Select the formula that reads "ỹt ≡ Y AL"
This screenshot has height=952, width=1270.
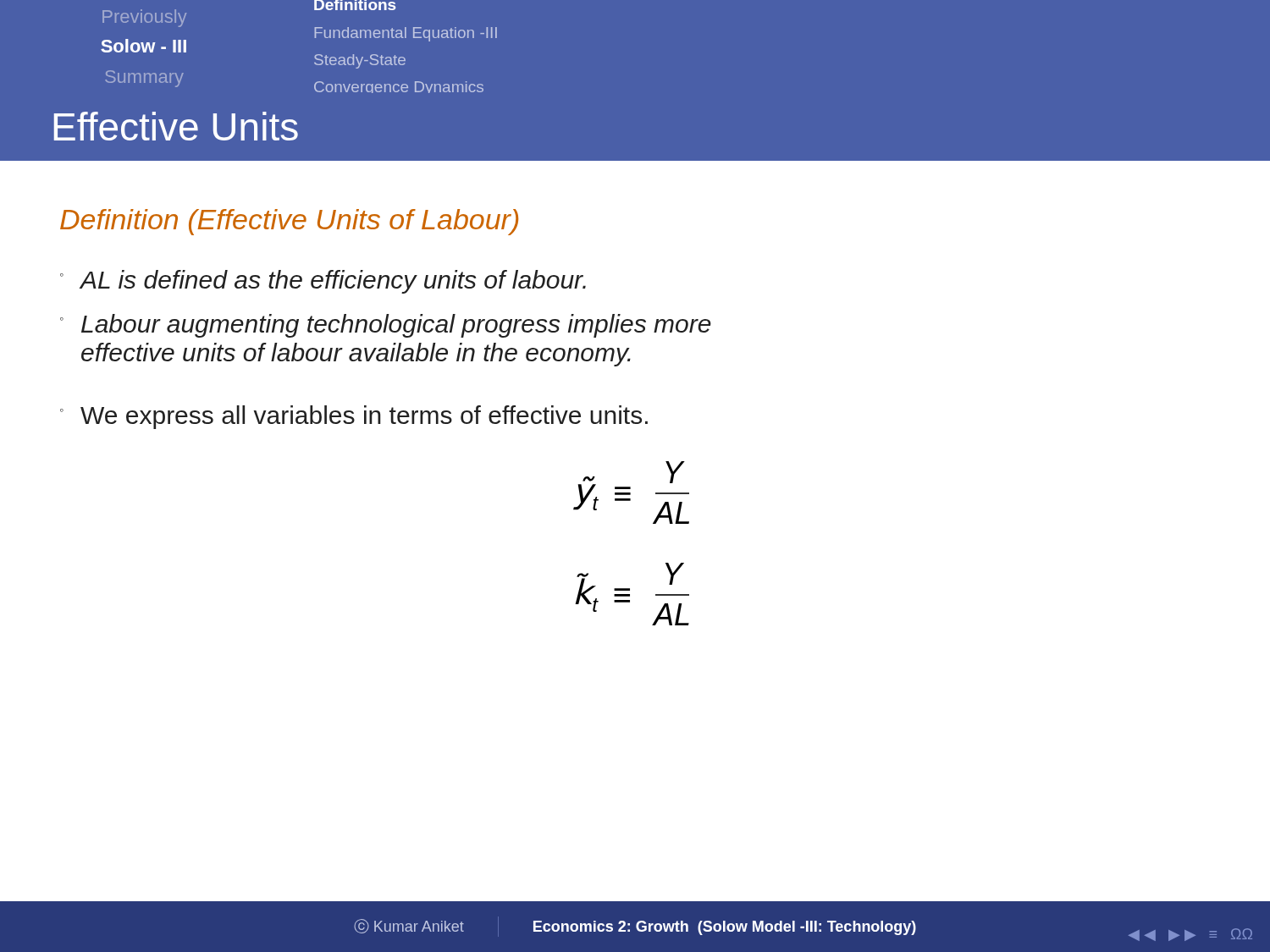pyautogui.click(x=635, y=493)
